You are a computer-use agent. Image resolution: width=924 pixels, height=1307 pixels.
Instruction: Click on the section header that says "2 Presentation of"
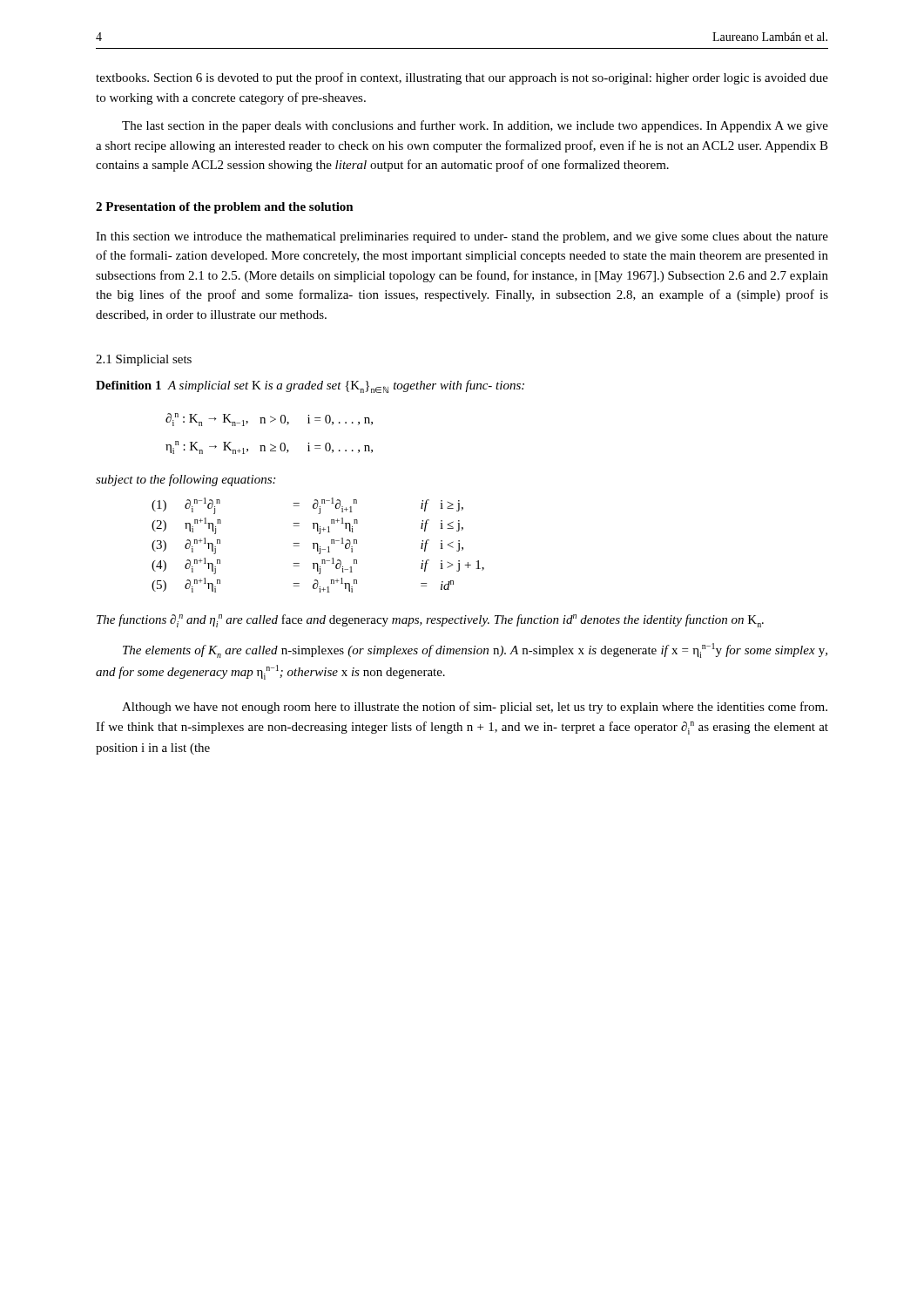click(x=225, y=206)
